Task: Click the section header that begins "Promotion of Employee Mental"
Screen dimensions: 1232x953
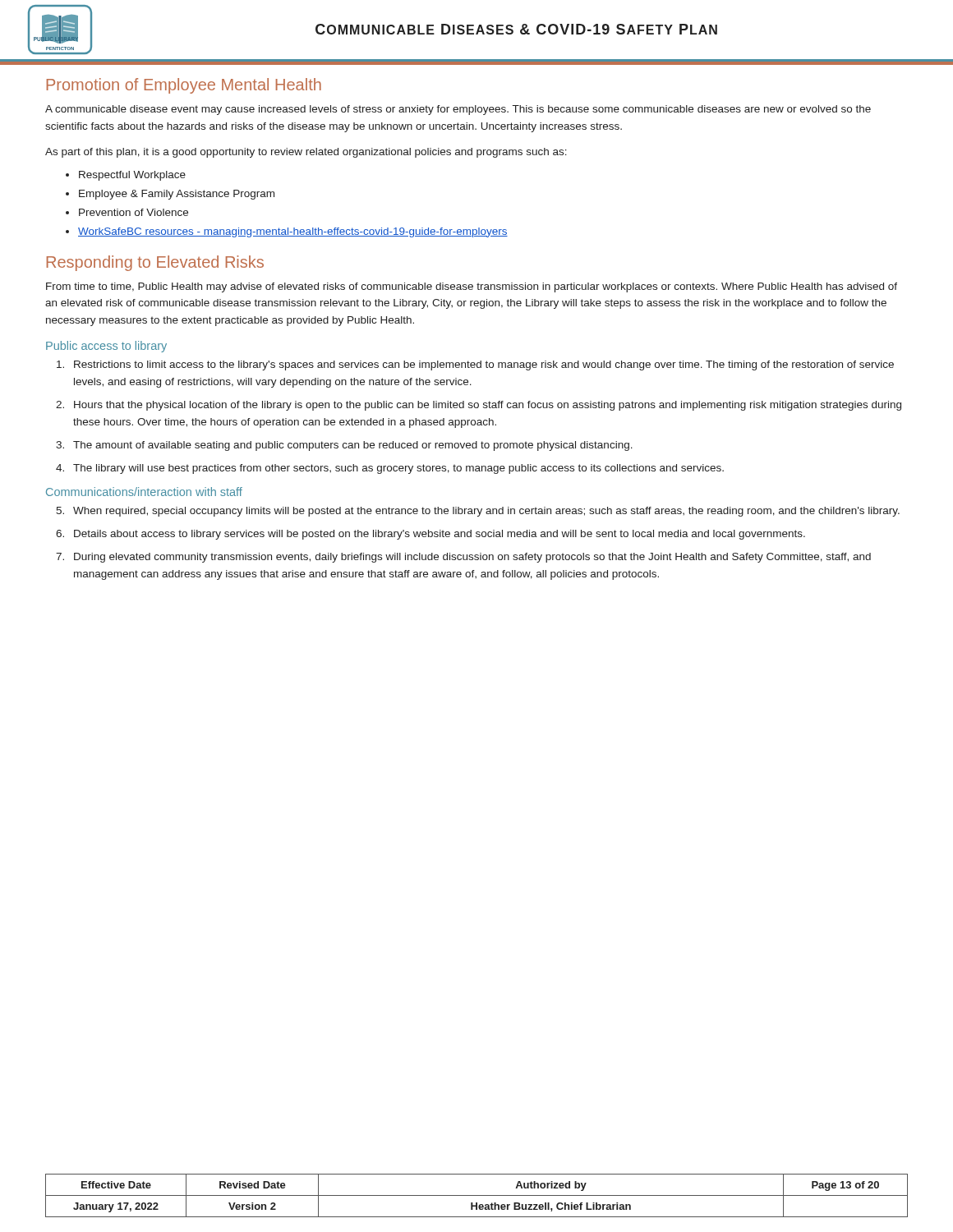Action: tap(184, 85)
